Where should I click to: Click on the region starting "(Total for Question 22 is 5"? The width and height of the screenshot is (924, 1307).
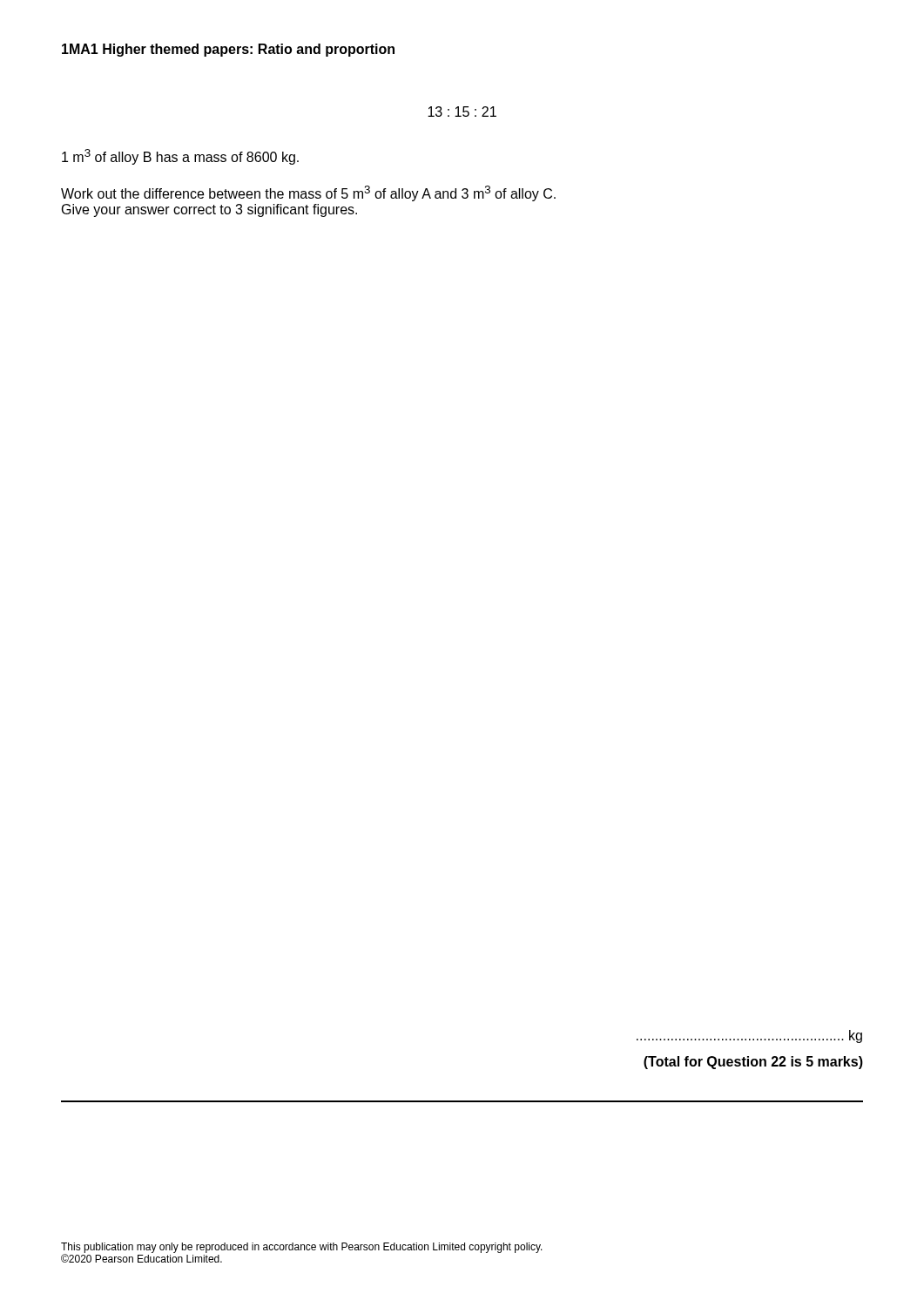(x=753, y=1062)
